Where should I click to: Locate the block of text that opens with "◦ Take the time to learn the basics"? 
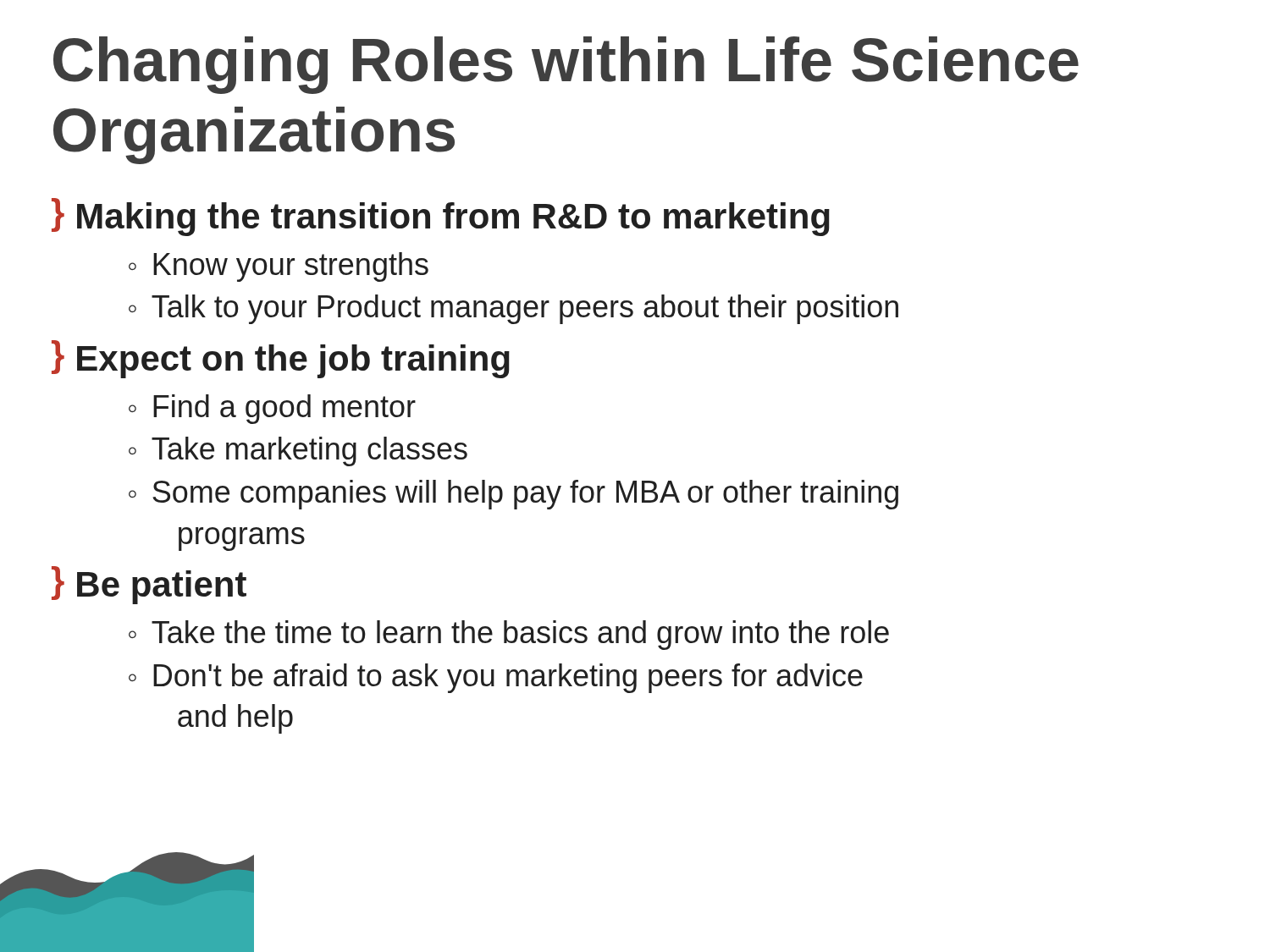click(509, 633)
